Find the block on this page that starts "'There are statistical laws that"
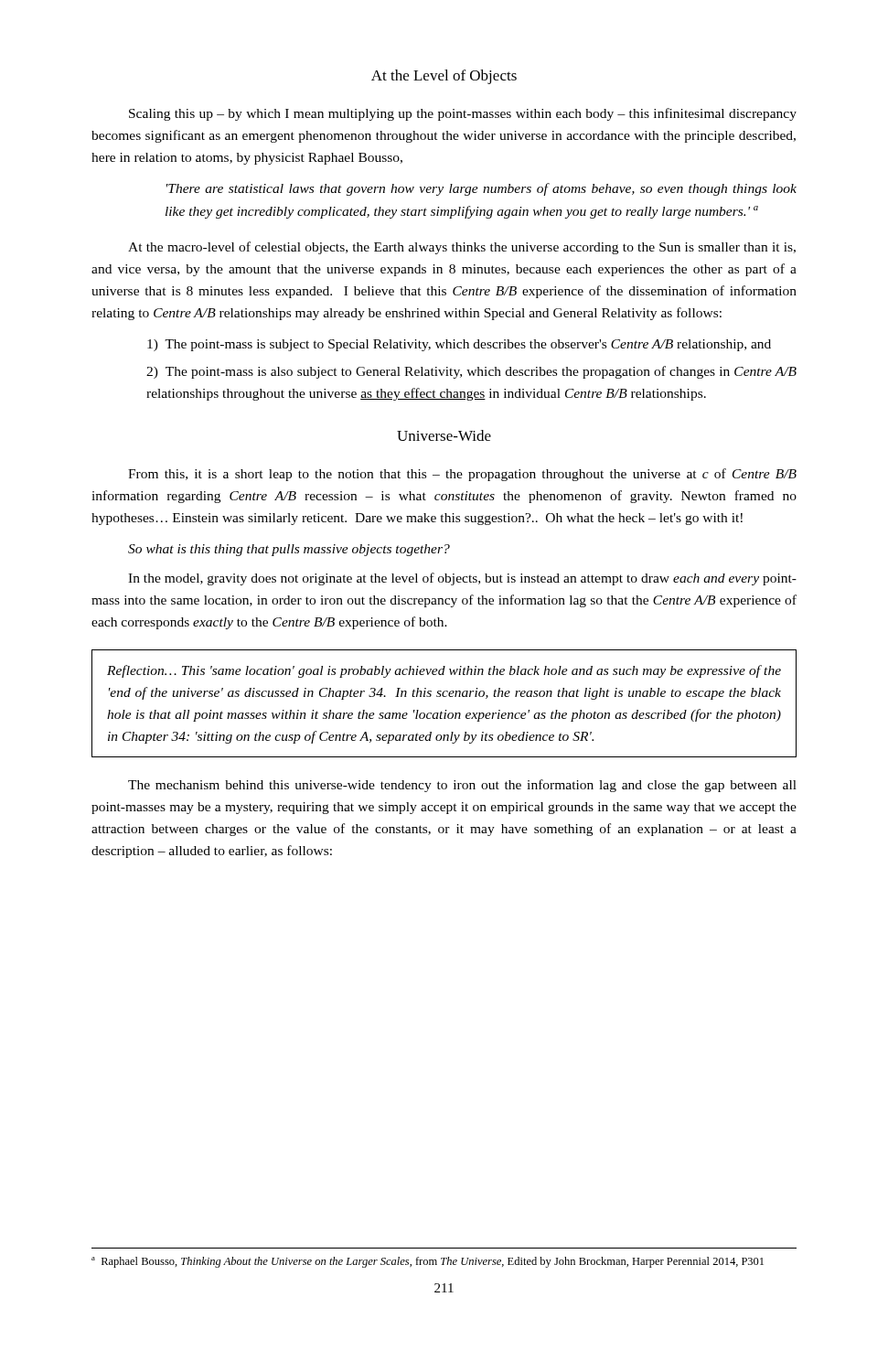888x1372 pixels. pyautogui.click(x=481, y=200)
